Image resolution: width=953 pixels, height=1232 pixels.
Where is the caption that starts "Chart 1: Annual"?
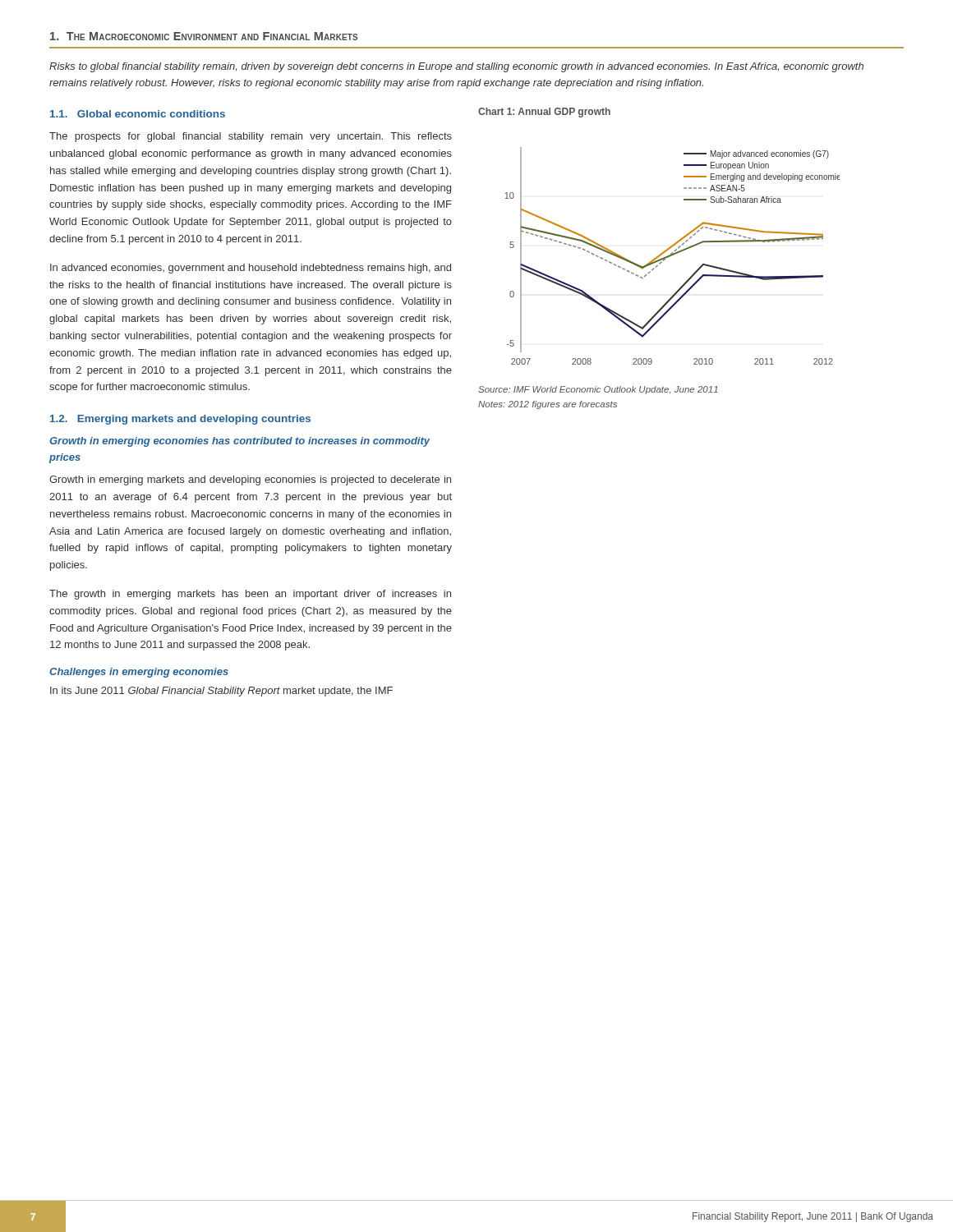point(544,112)
